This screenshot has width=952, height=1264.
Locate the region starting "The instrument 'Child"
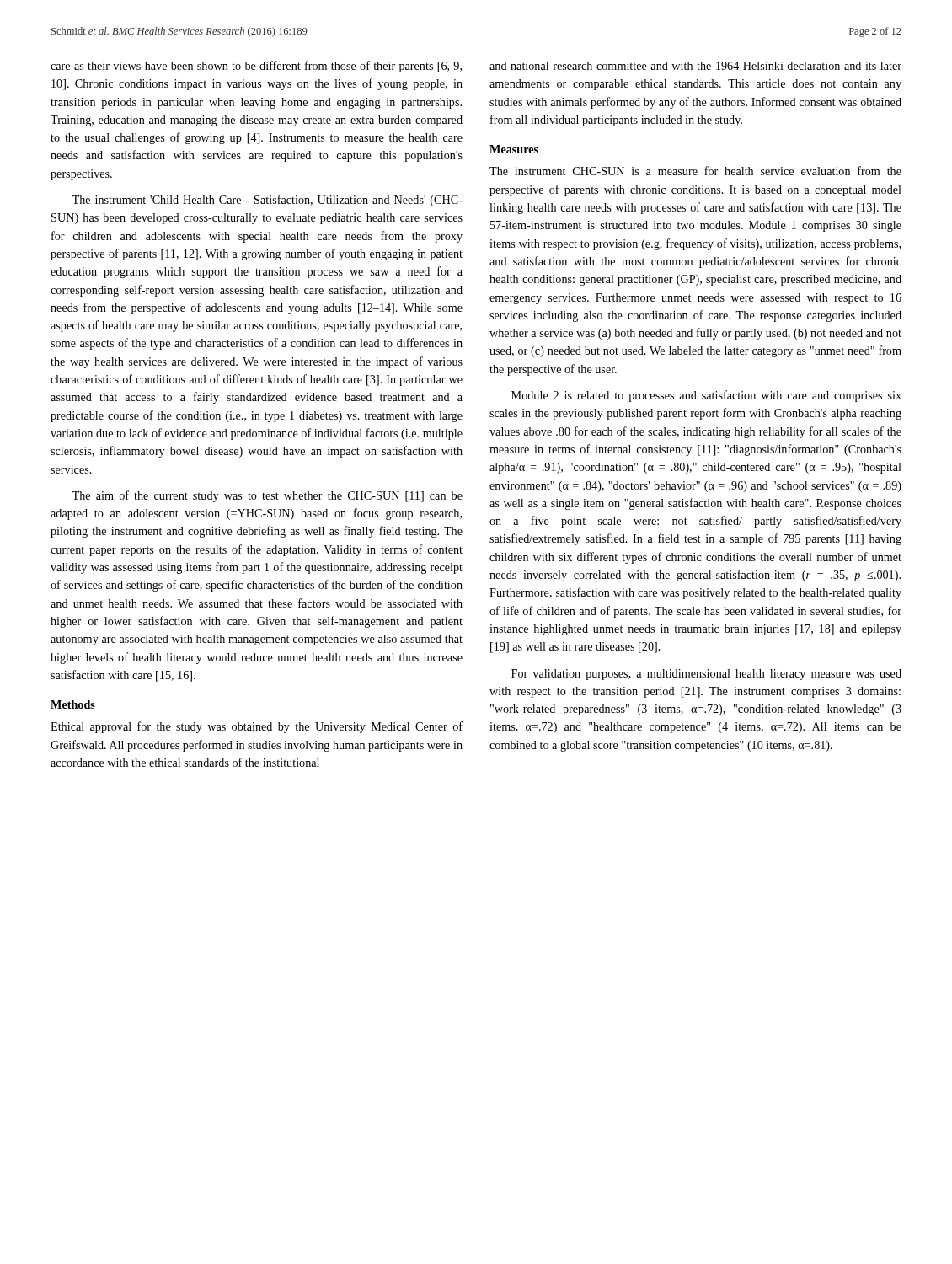click(257, 335)
